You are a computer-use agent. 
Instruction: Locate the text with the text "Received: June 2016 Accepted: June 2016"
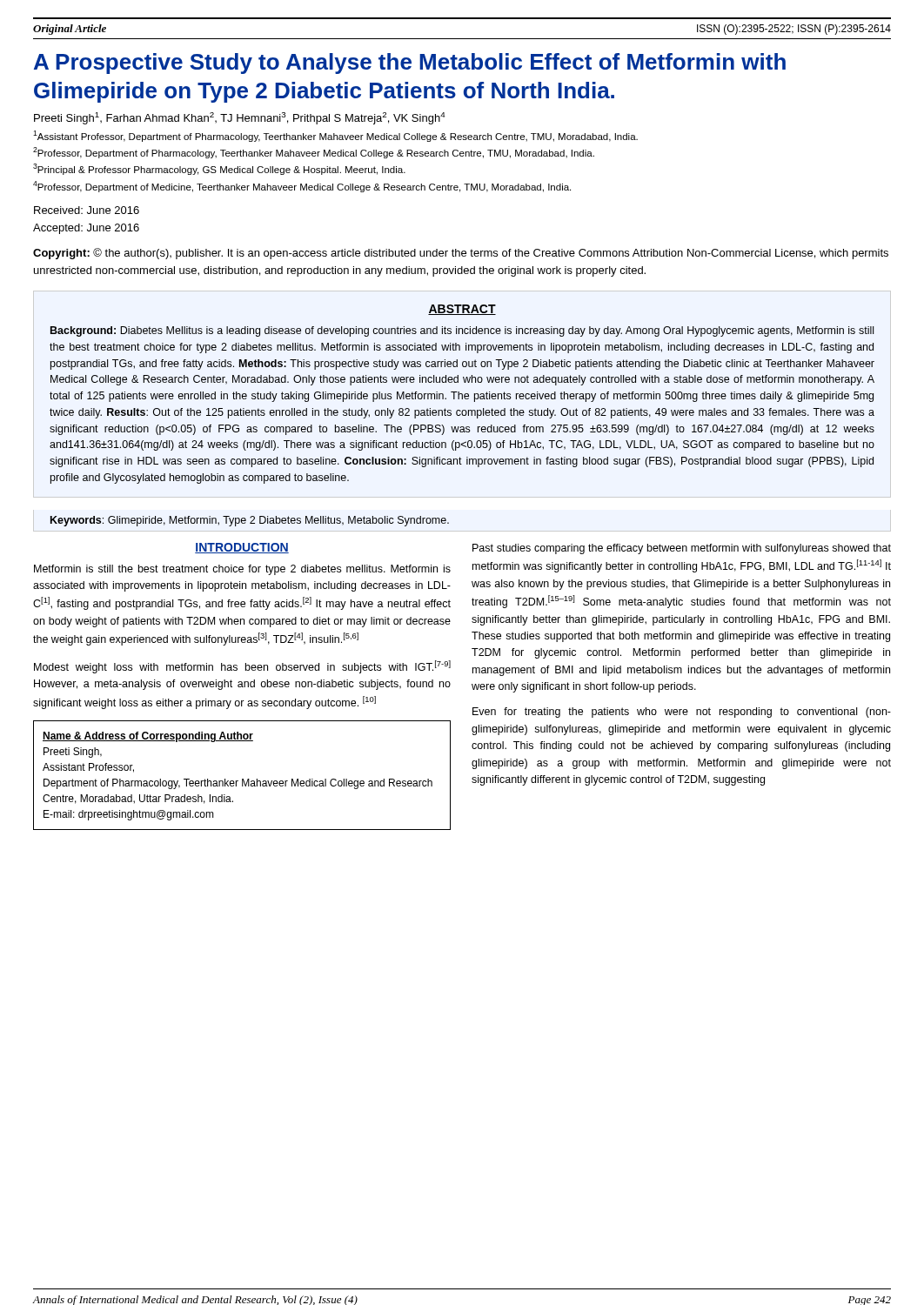(x=87, y=210)
